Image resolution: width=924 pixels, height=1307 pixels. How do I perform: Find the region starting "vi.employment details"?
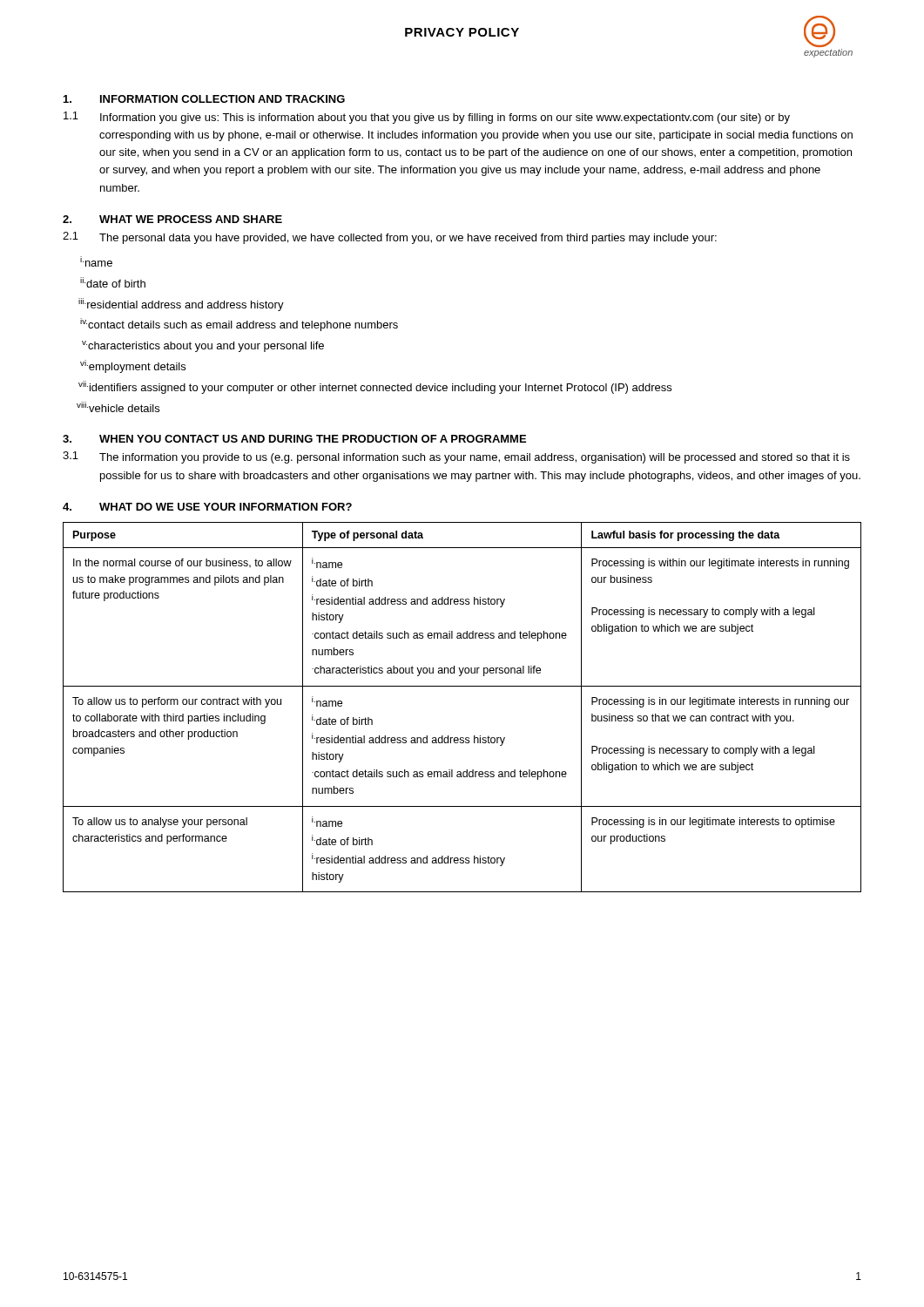[x=133, y=366]
